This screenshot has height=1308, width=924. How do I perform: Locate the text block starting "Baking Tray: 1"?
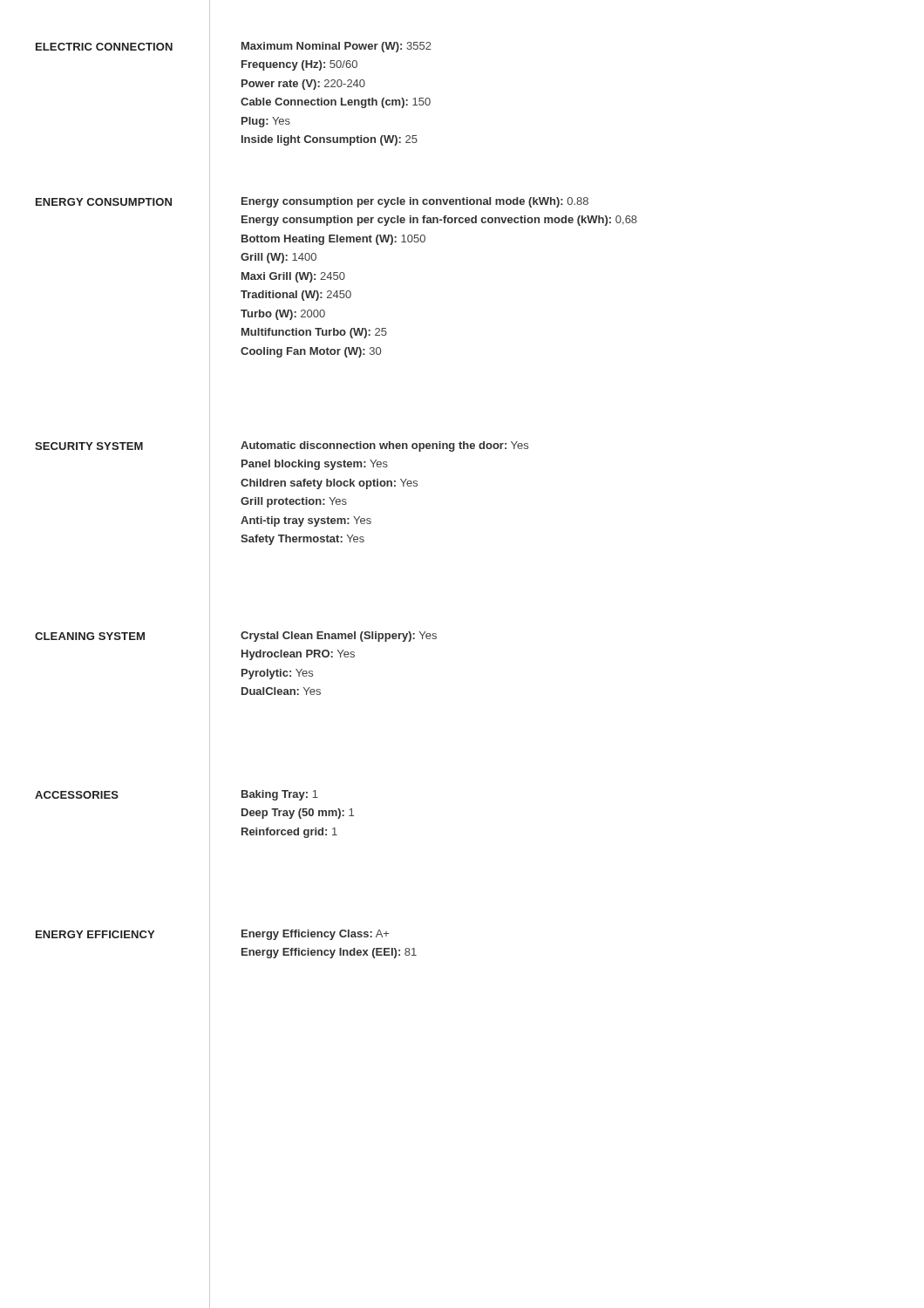(298, 813)
